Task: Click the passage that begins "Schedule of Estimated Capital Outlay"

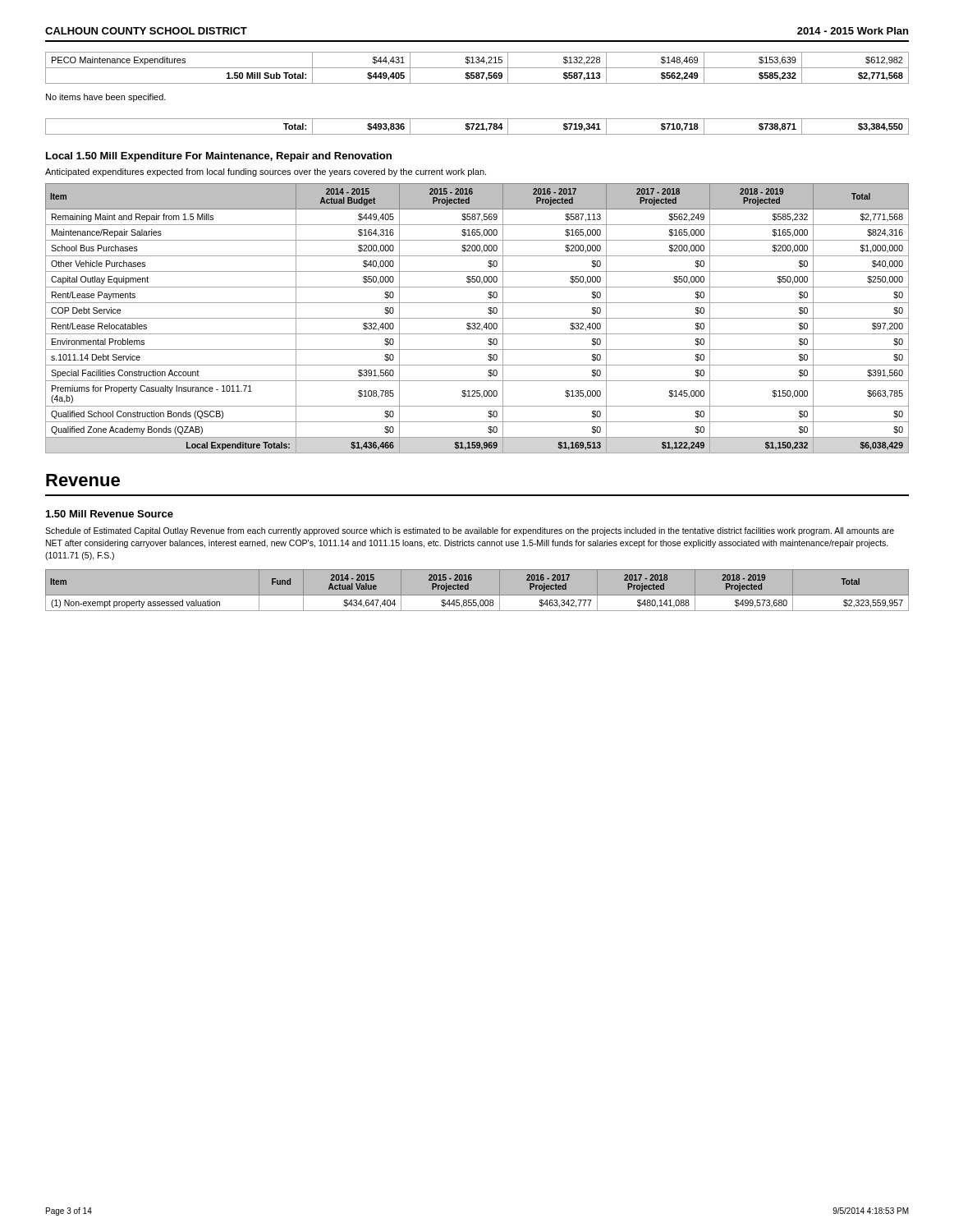Action: (x=470, y=543)
